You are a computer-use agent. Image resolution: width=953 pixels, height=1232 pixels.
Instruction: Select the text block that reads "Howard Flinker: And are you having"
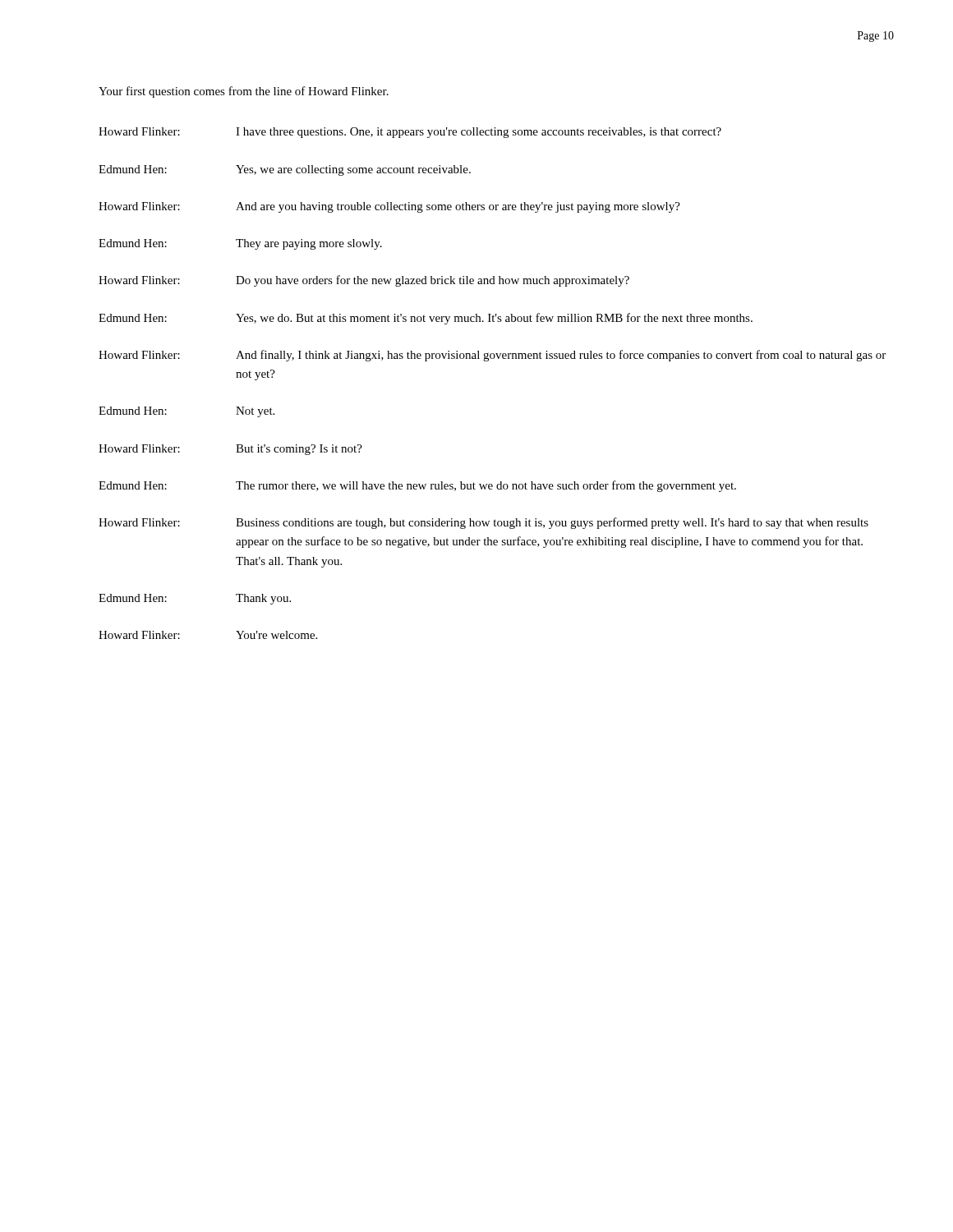(x=493, y=206)
